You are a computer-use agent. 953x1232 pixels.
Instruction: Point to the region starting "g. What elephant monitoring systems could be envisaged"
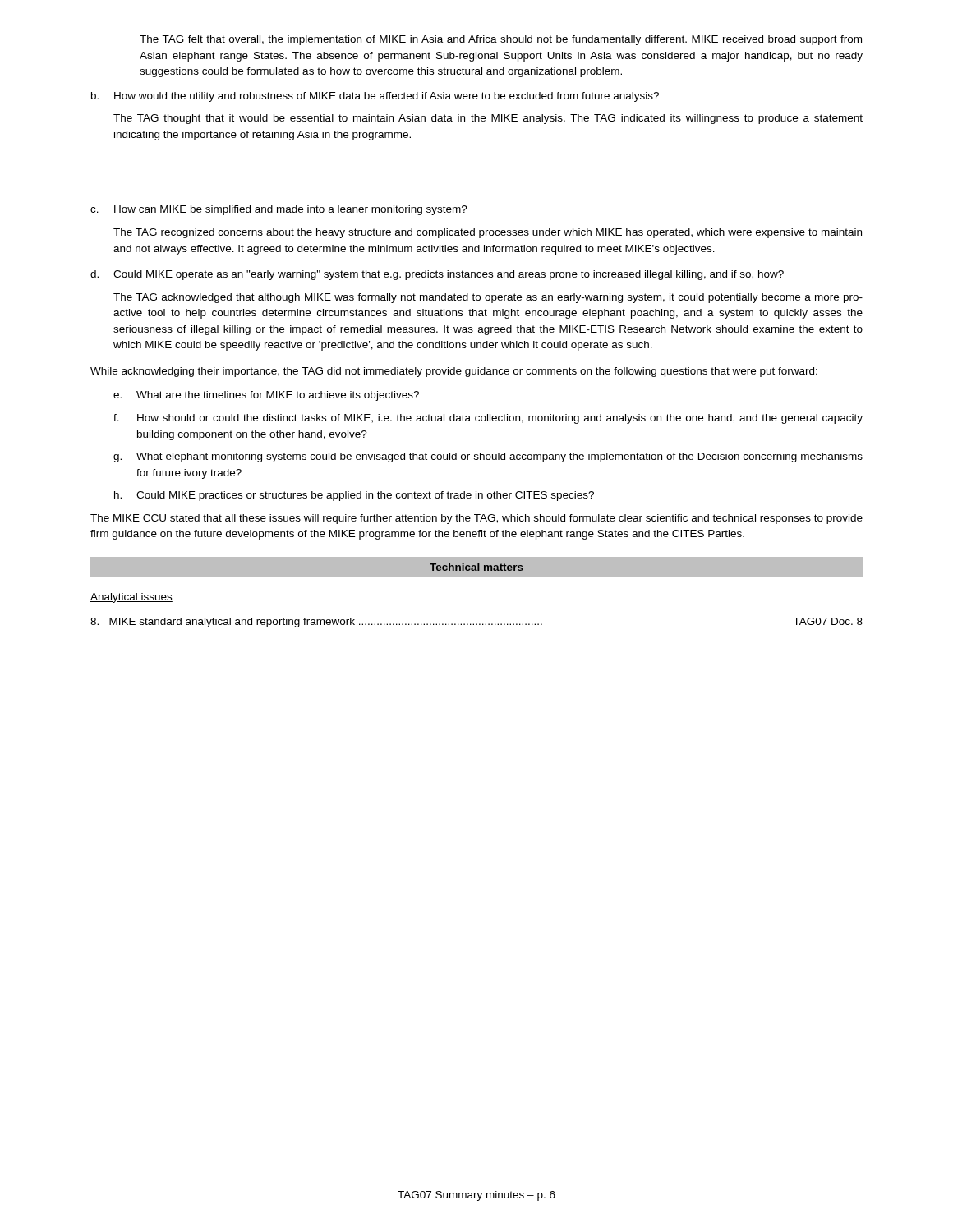(x=488, y=465)
